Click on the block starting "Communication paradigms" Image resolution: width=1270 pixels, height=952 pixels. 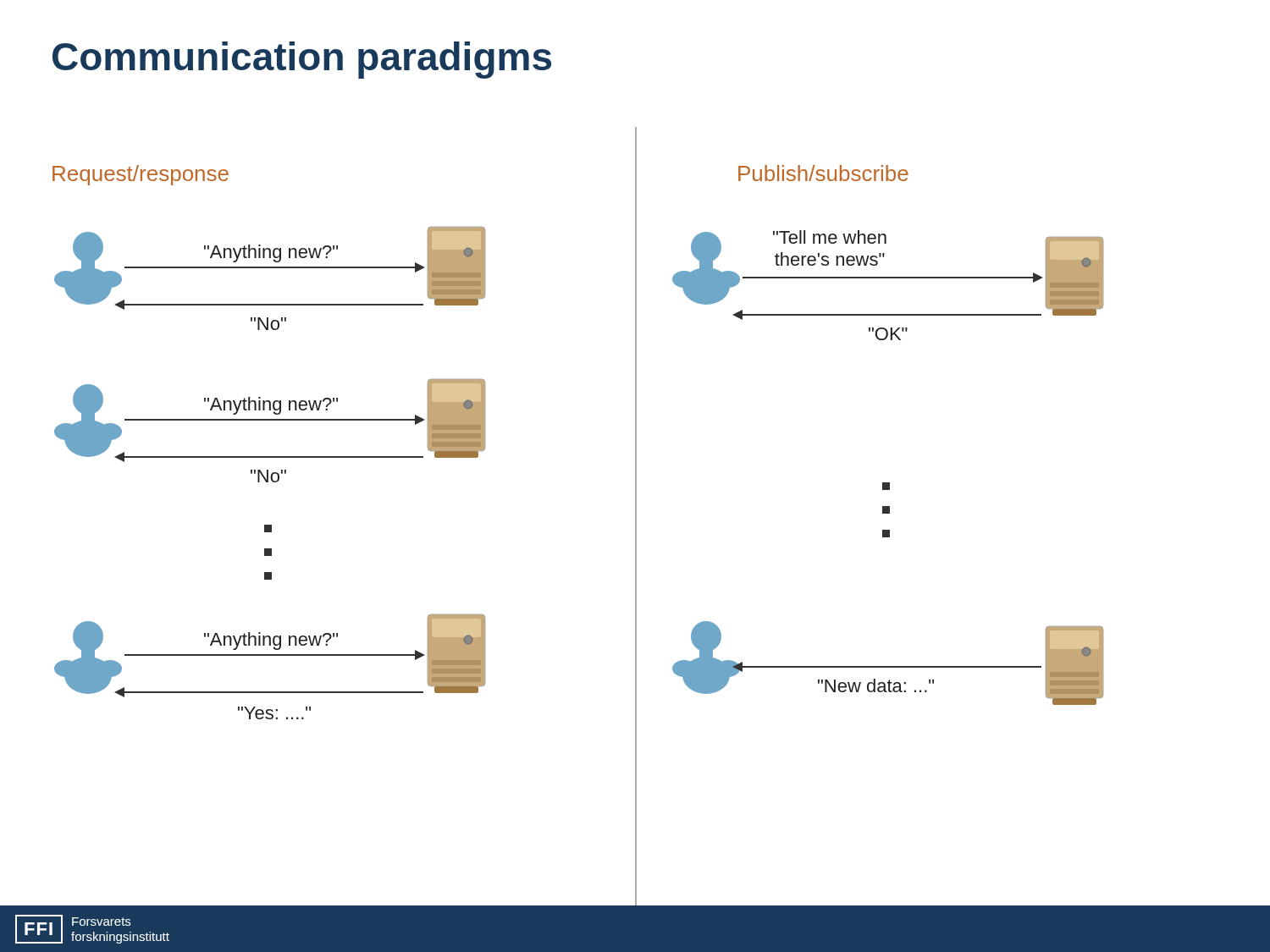302,57
